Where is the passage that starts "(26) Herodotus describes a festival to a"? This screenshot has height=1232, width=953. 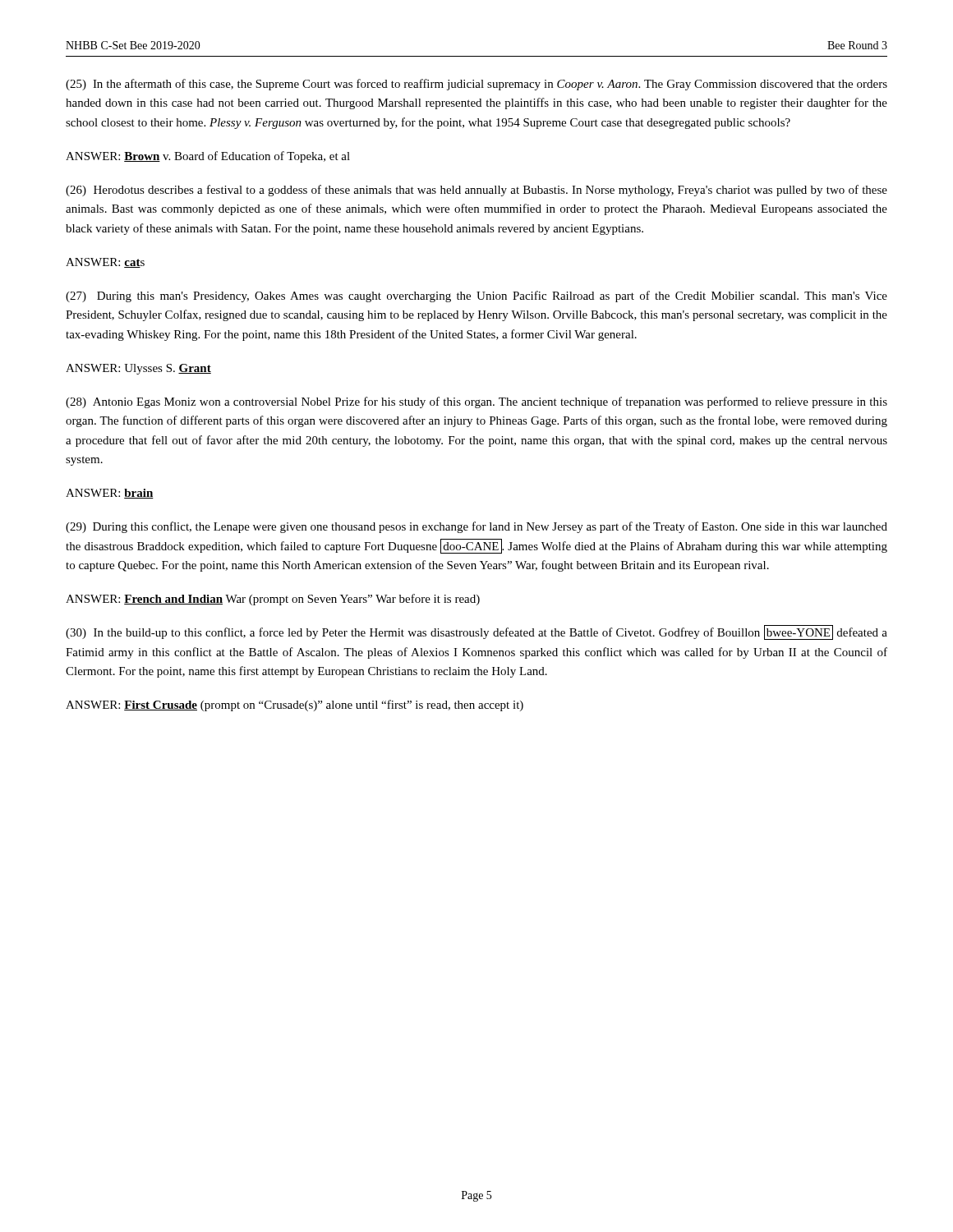point(476,209)
